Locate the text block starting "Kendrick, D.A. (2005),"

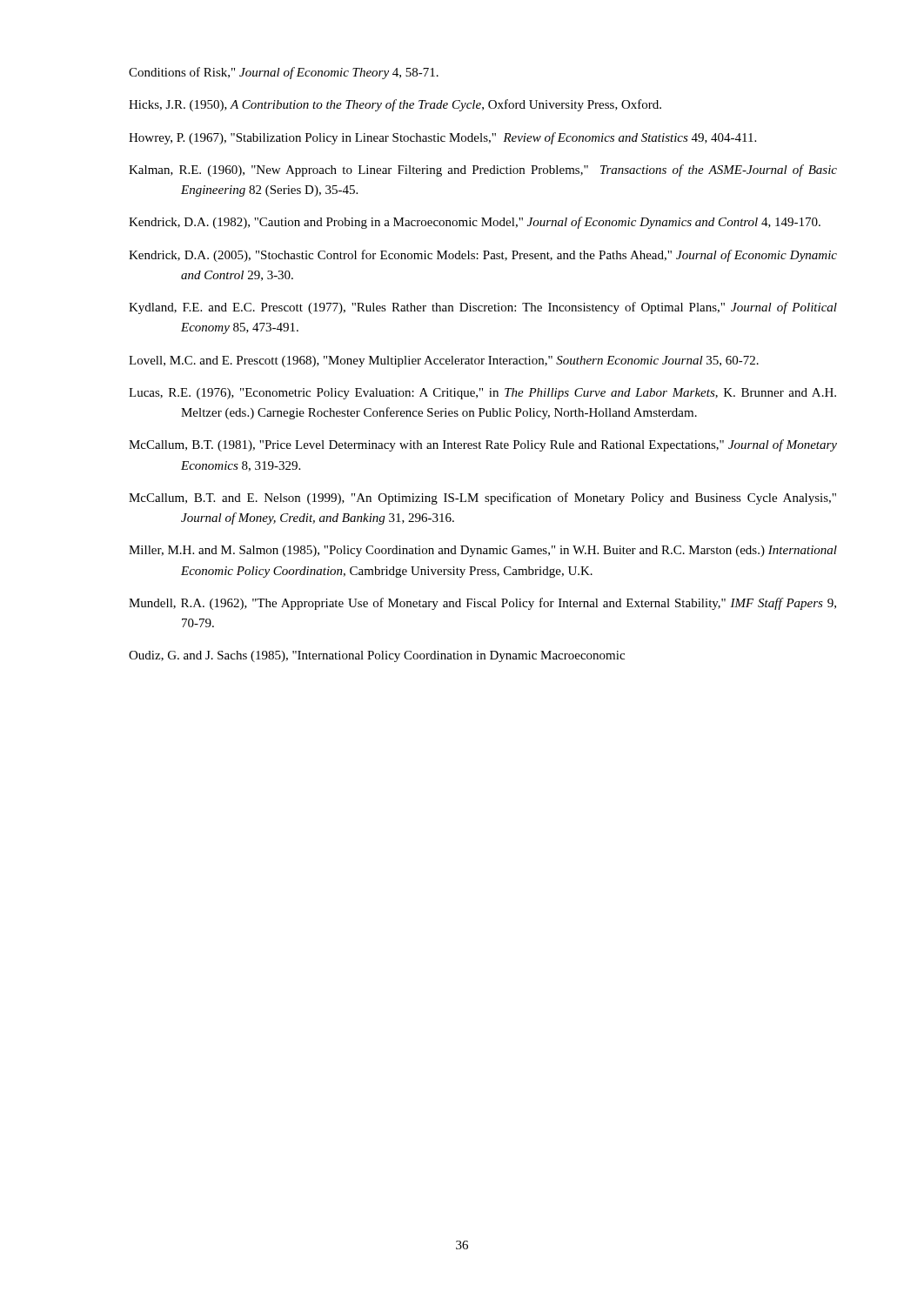[483, 265]
